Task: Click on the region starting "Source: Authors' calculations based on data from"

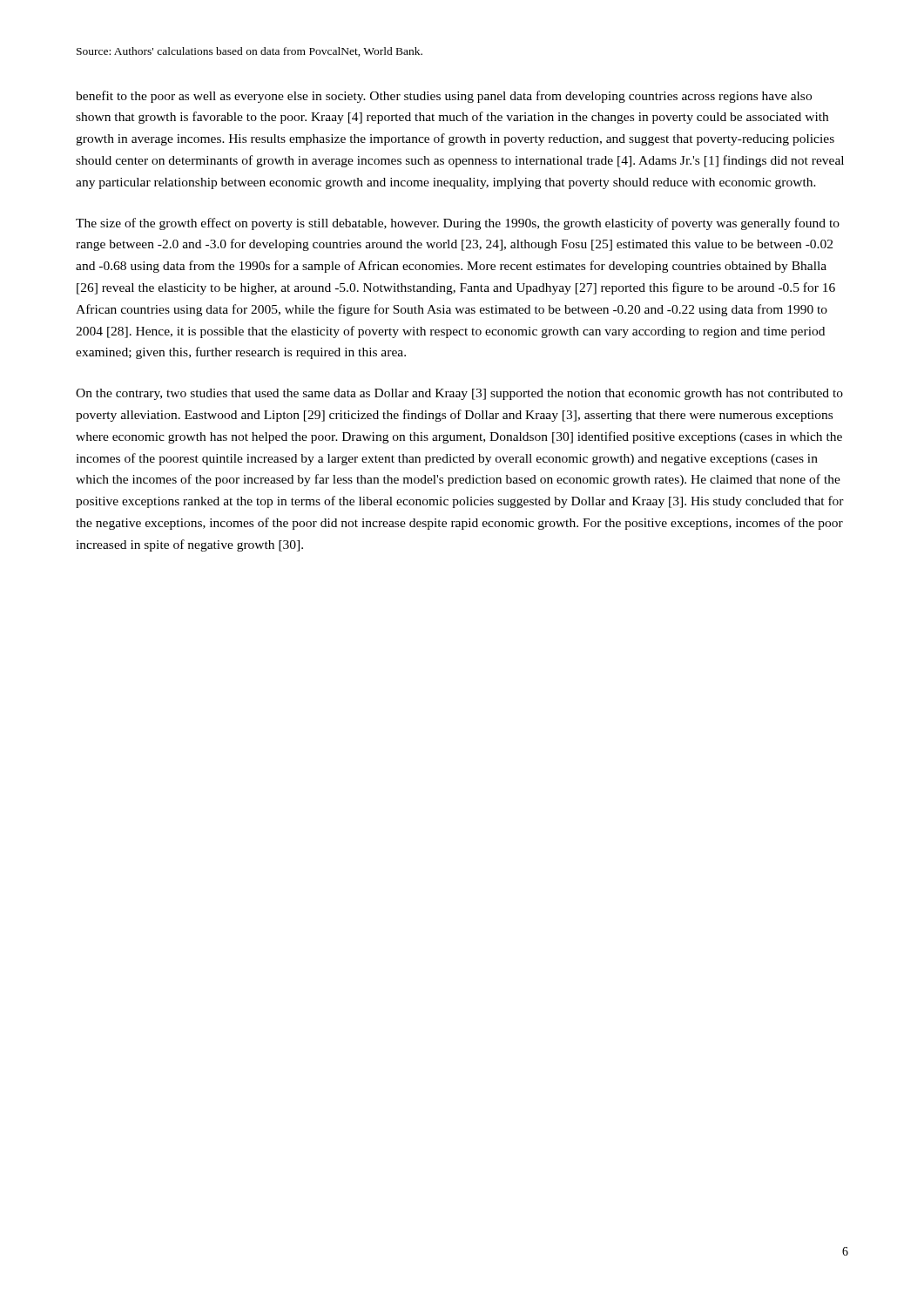Action: (x=249, y=51)
